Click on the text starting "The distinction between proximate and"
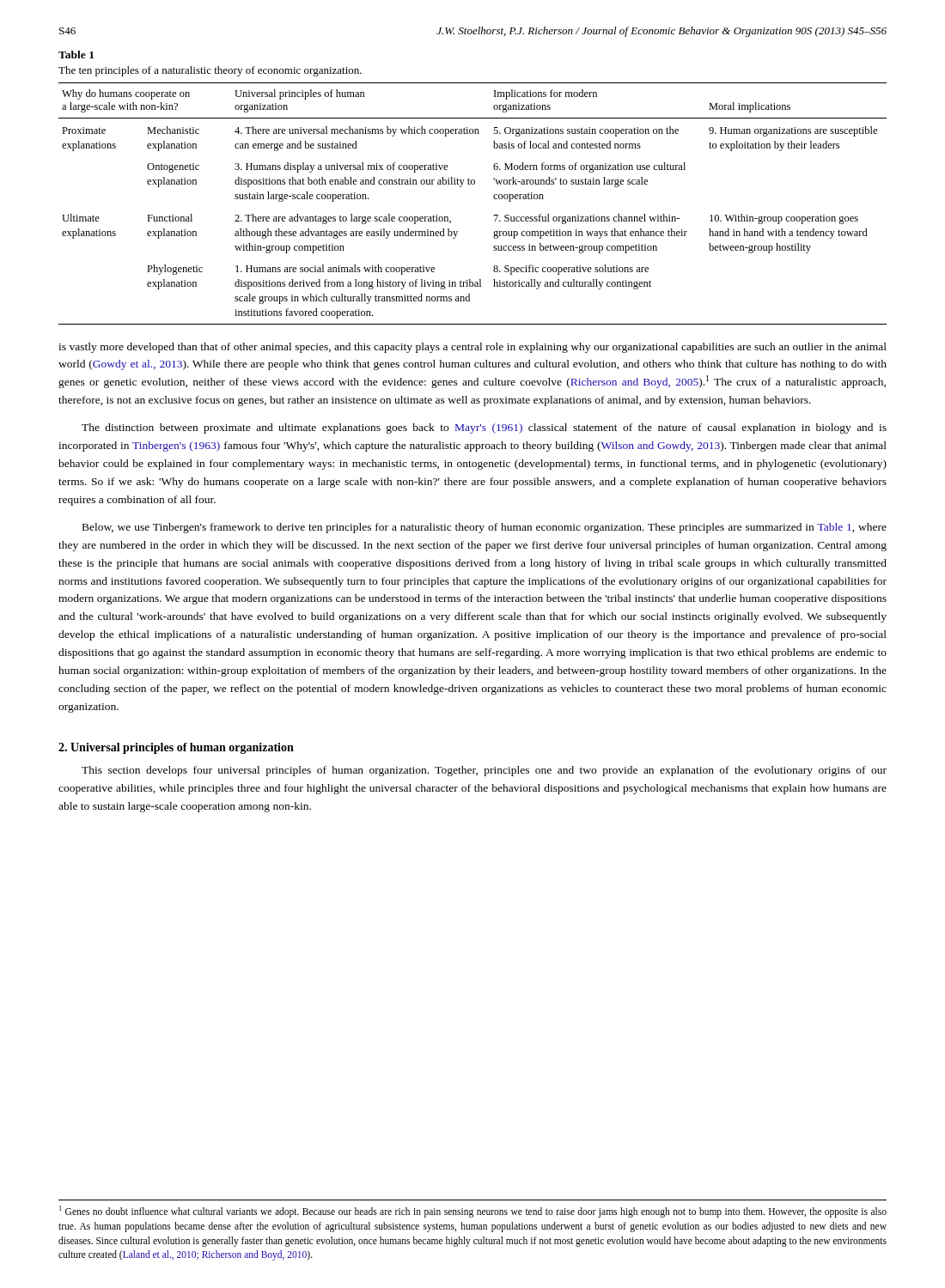Image resolution: width=945 pixels, height=1288 pixels. click(472, 463)
